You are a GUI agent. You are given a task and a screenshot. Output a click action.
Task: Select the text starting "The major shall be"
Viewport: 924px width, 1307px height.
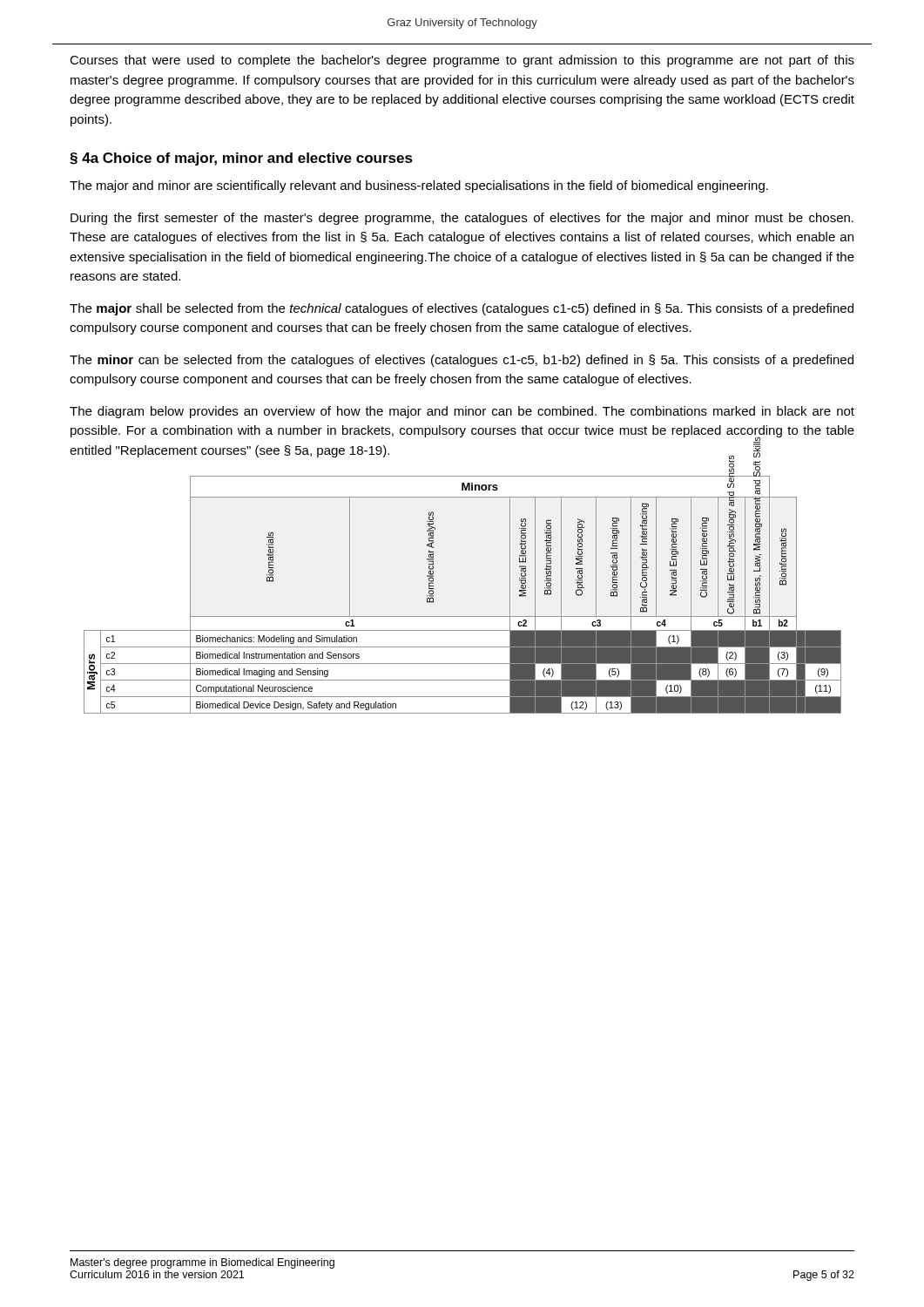pos(462,317)
